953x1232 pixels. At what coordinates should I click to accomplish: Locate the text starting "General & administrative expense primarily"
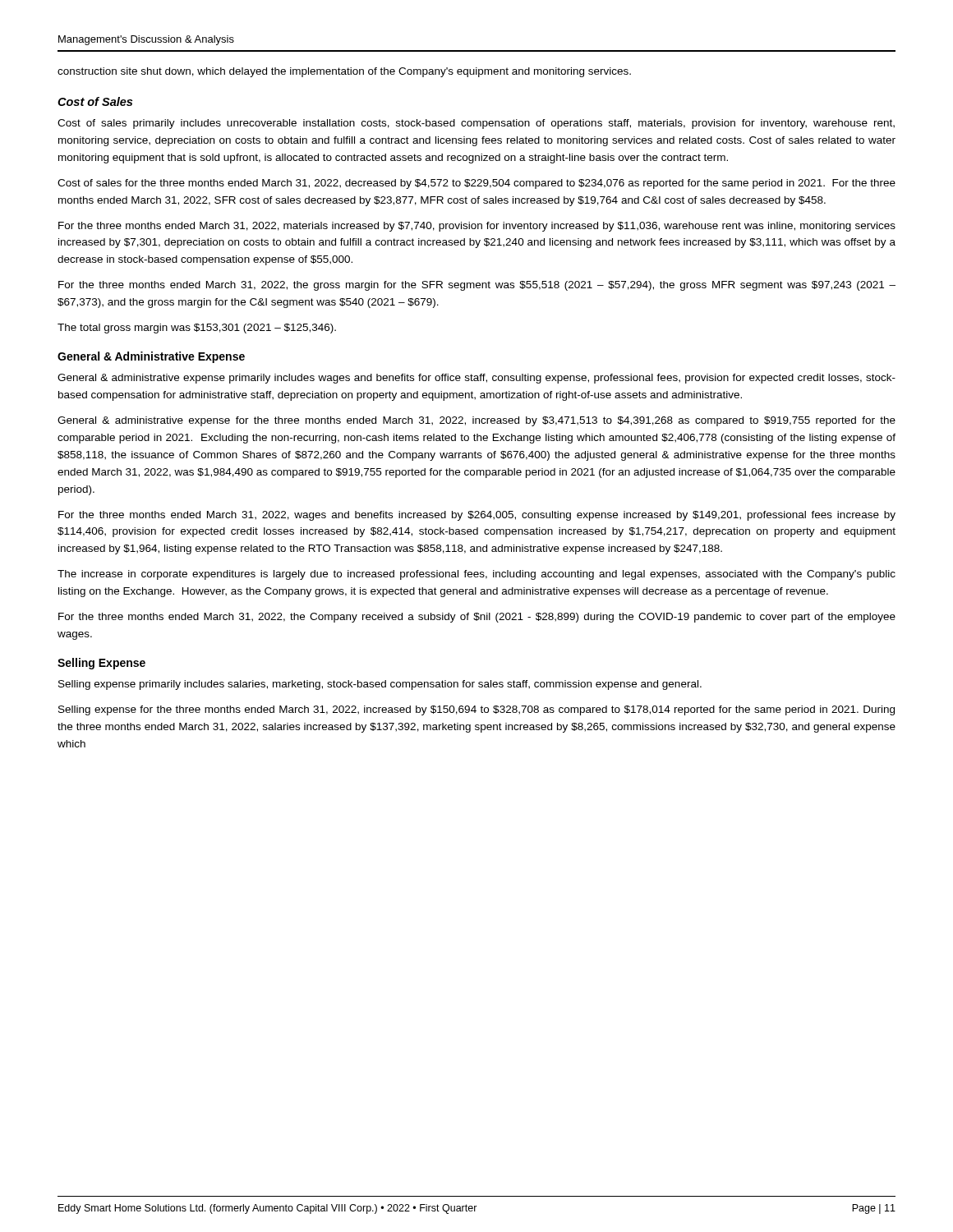[476, 386]
